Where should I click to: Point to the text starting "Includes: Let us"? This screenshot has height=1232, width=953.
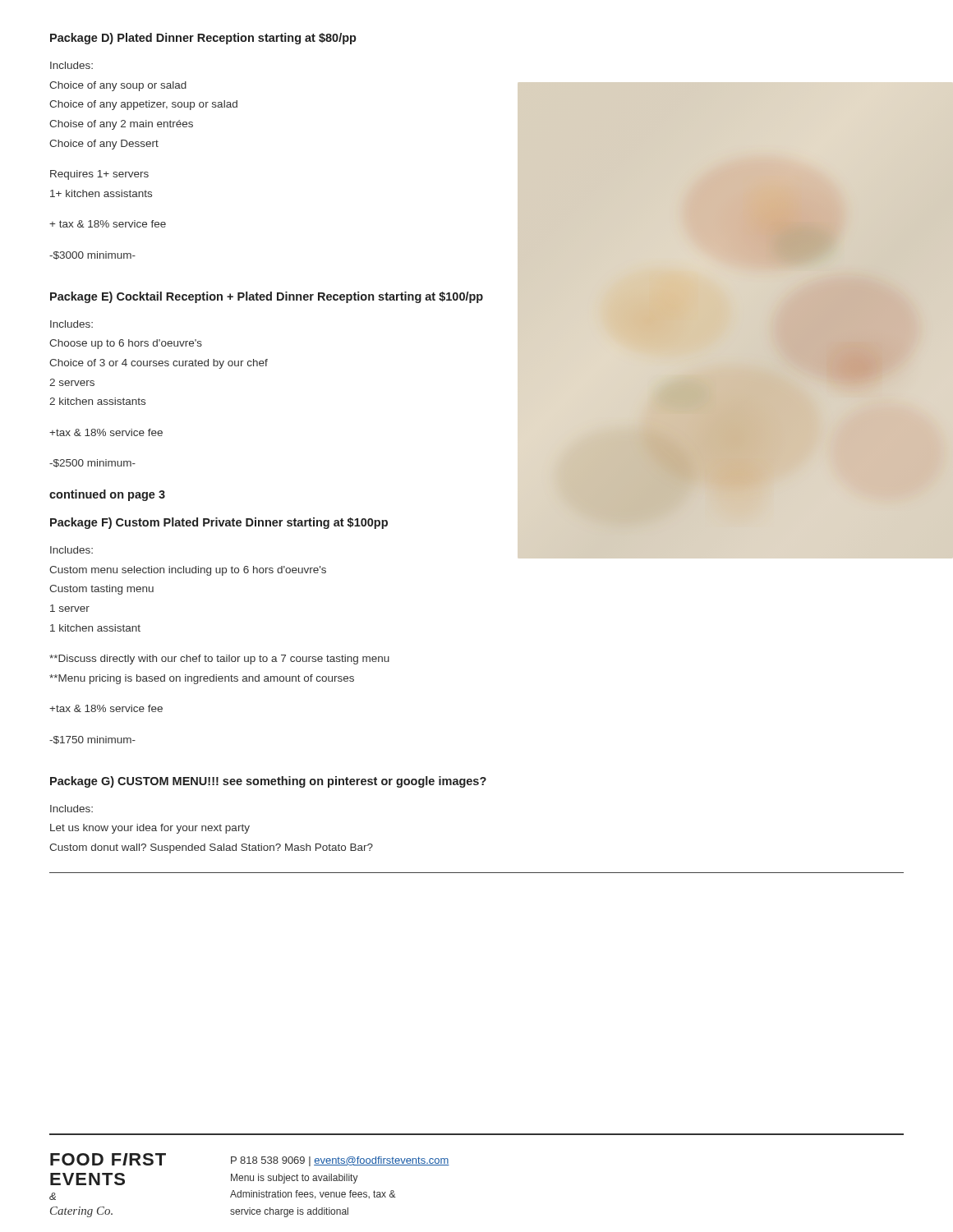(x=211, y=828)
